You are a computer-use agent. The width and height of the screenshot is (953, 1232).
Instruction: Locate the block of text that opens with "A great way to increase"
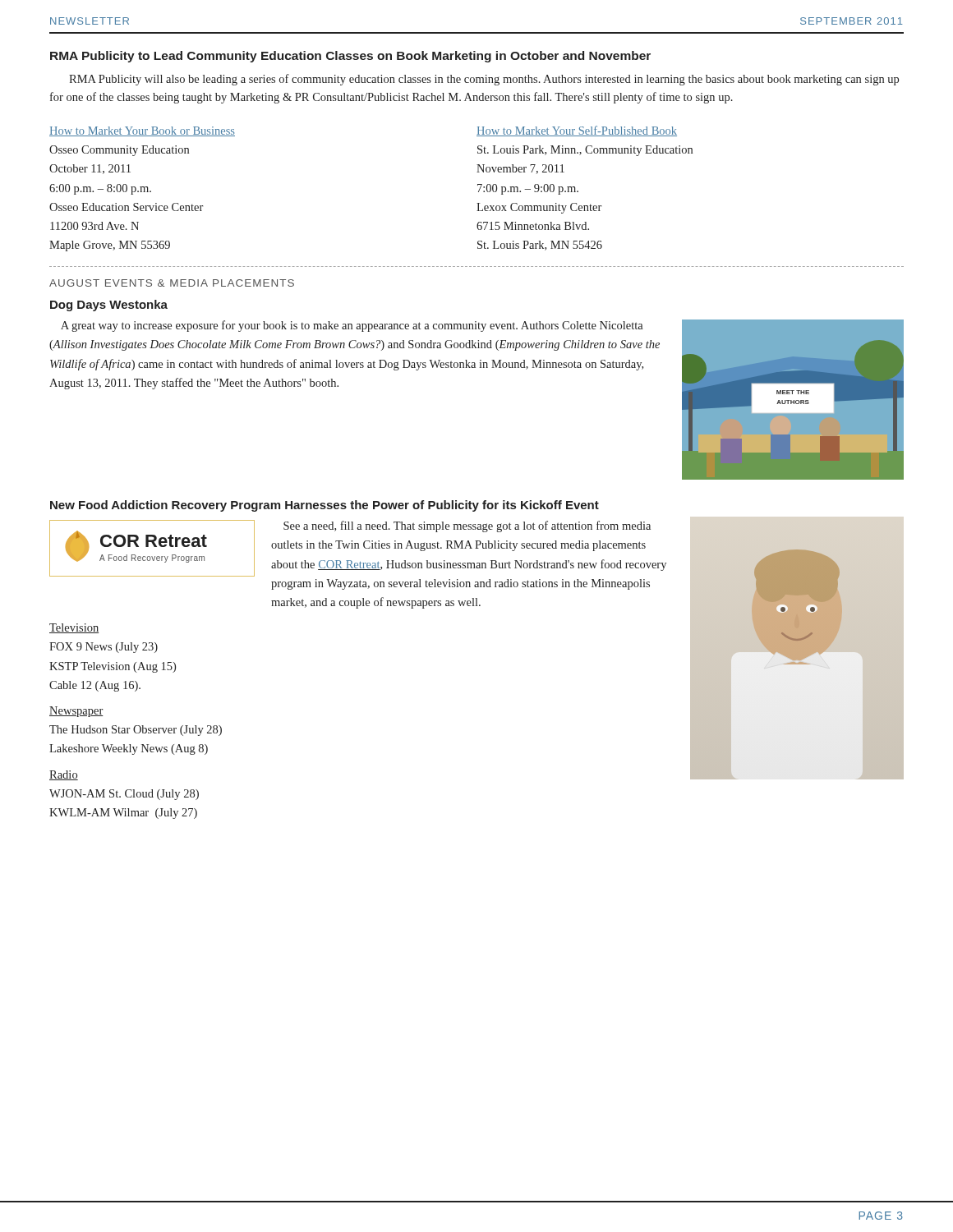click(355, 354)
